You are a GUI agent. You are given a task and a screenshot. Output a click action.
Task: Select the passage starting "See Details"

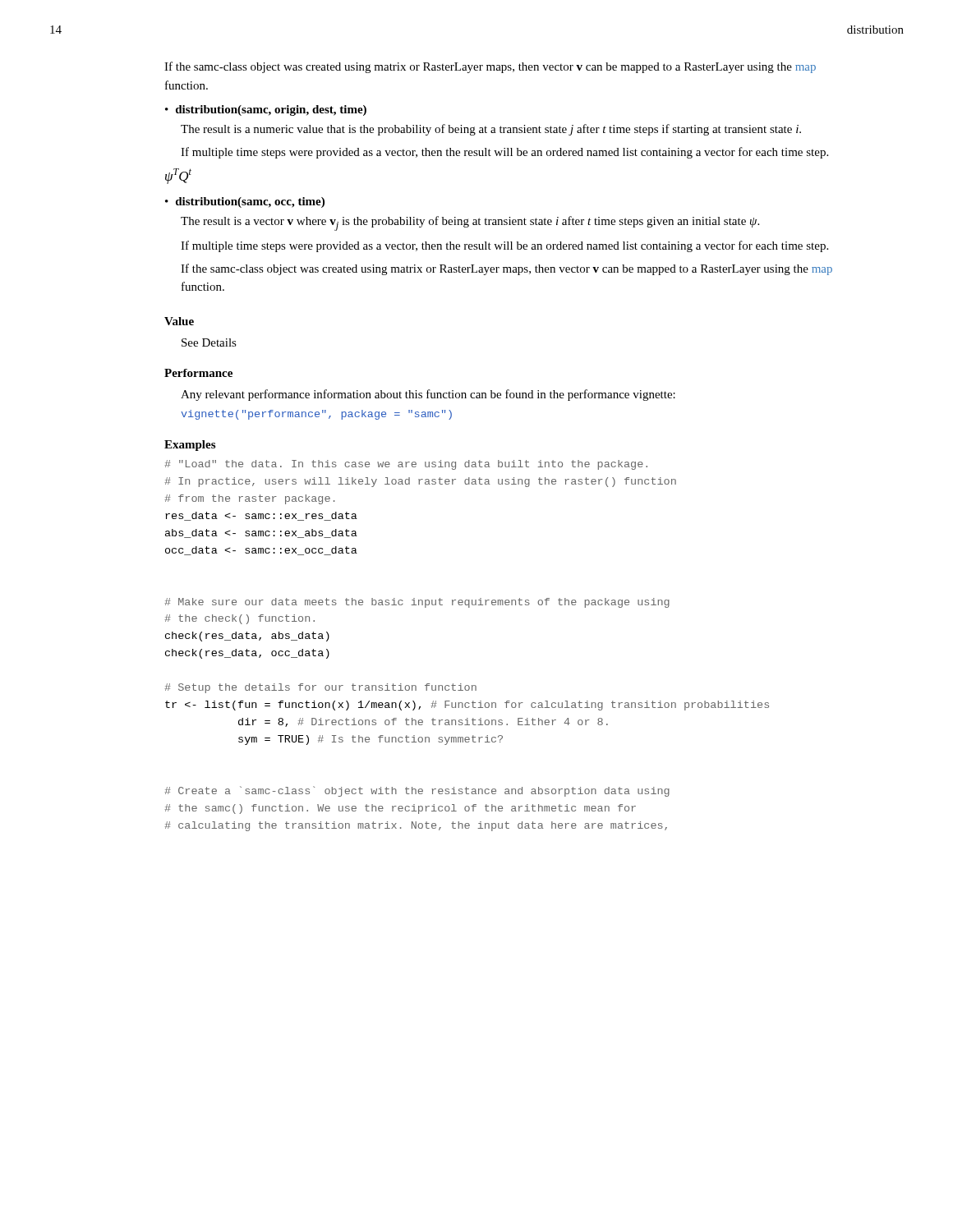click(209, 342)
